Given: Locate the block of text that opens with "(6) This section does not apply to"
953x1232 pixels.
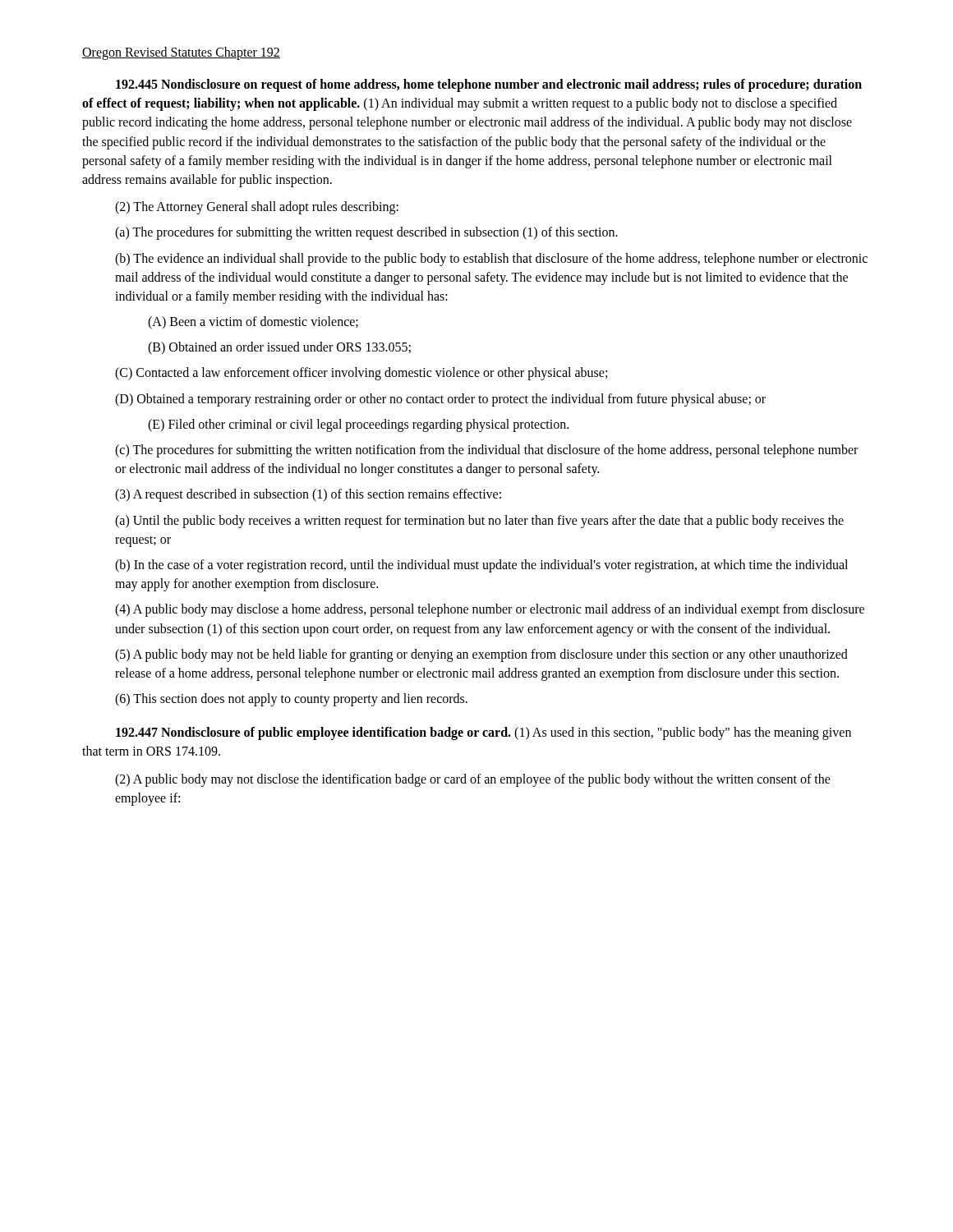Looking at the screenshot, I should click(x=291, y=700).
